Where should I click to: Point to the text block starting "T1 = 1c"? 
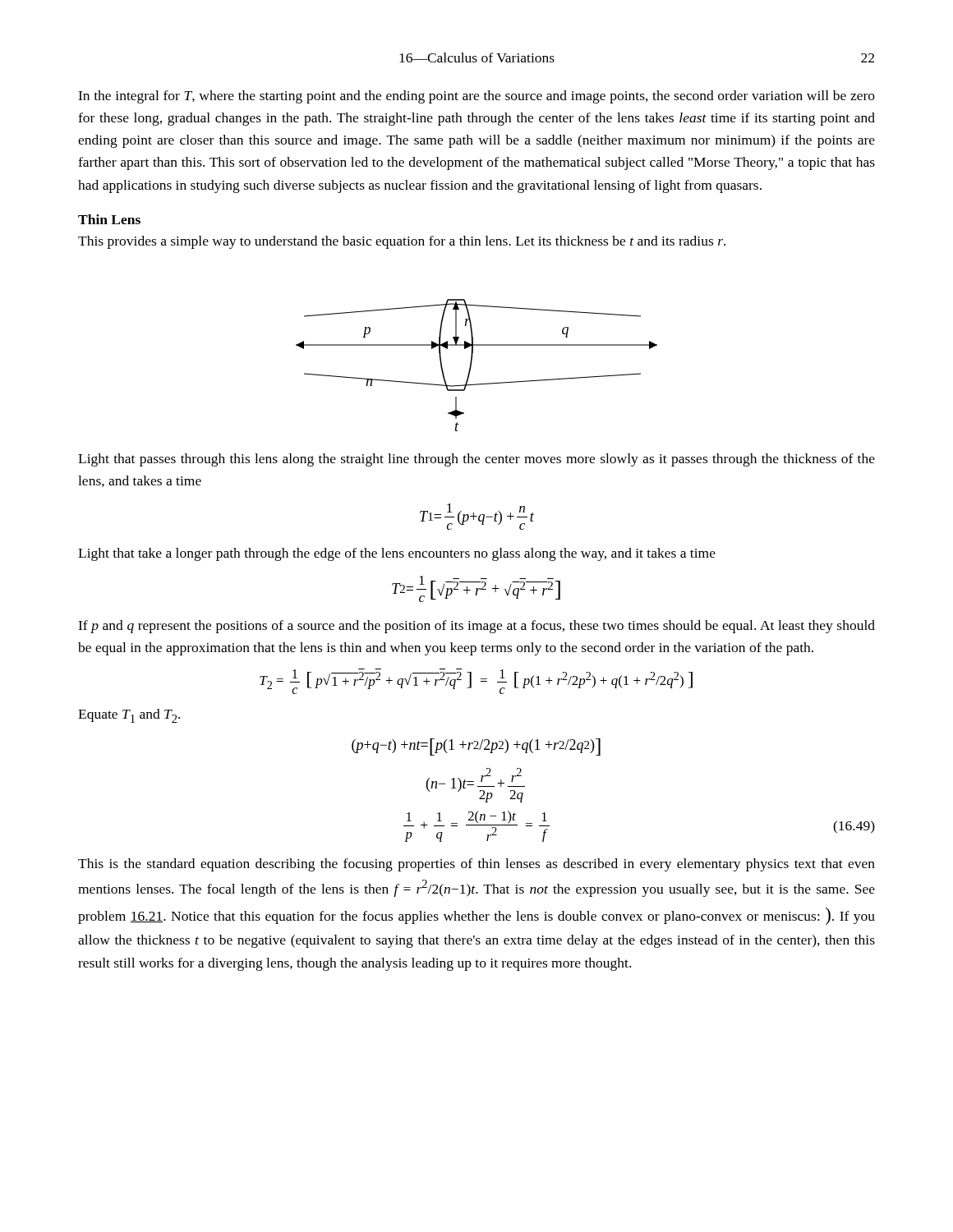476,517
